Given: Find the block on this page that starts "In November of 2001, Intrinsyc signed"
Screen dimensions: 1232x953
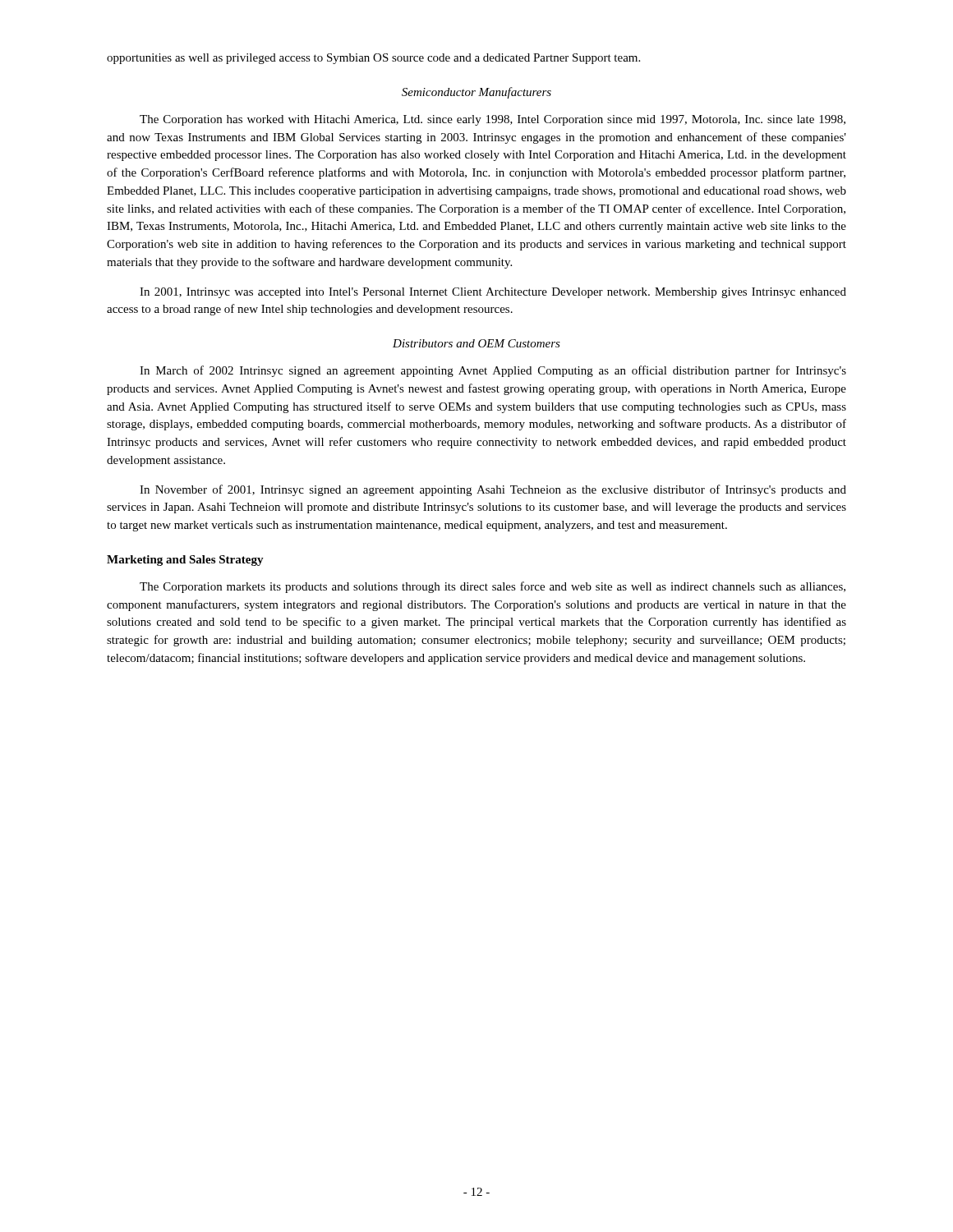Looking at the screenshot, I should (476, 508).
